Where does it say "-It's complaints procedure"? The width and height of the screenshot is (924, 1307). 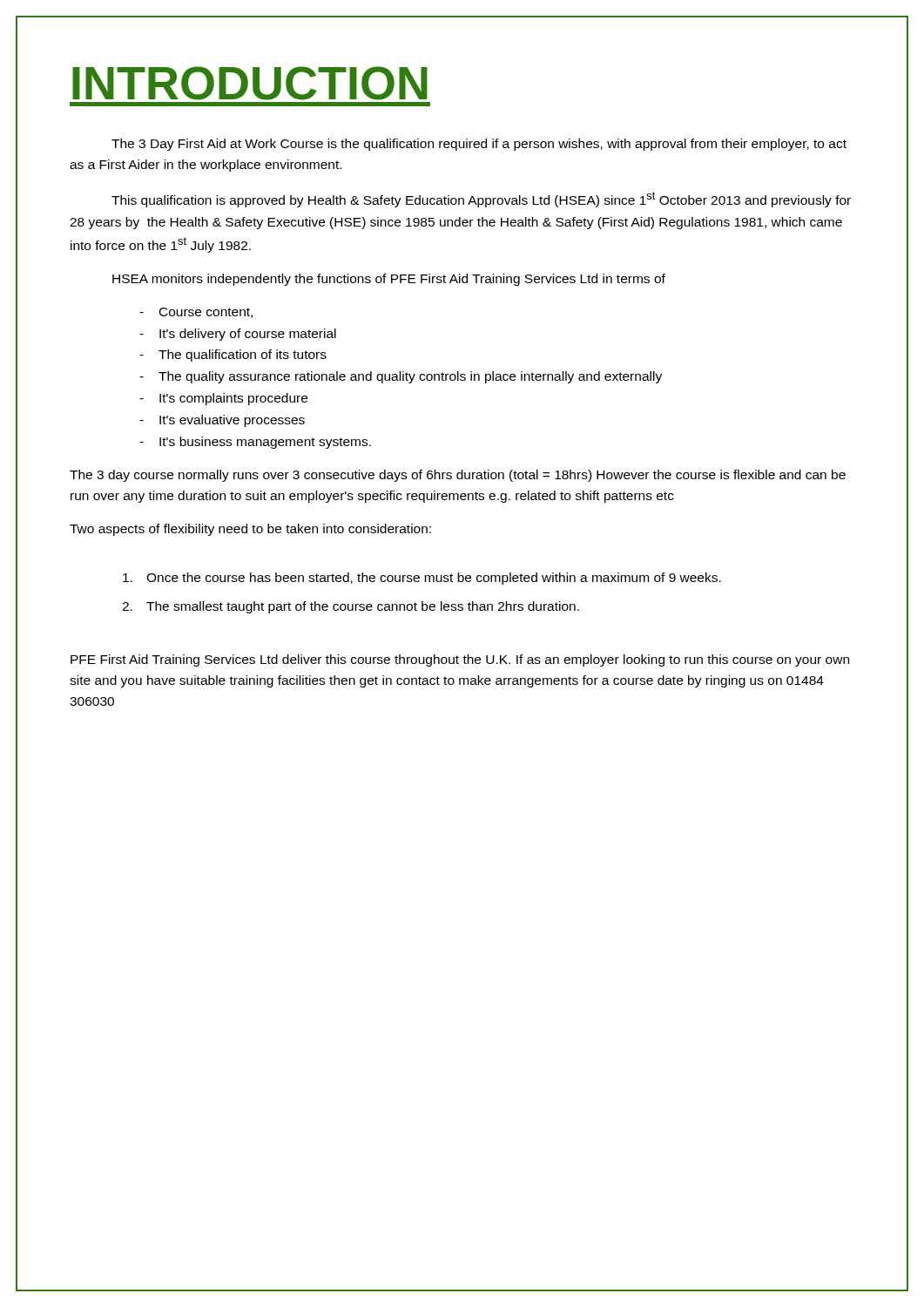pos(223,399)
